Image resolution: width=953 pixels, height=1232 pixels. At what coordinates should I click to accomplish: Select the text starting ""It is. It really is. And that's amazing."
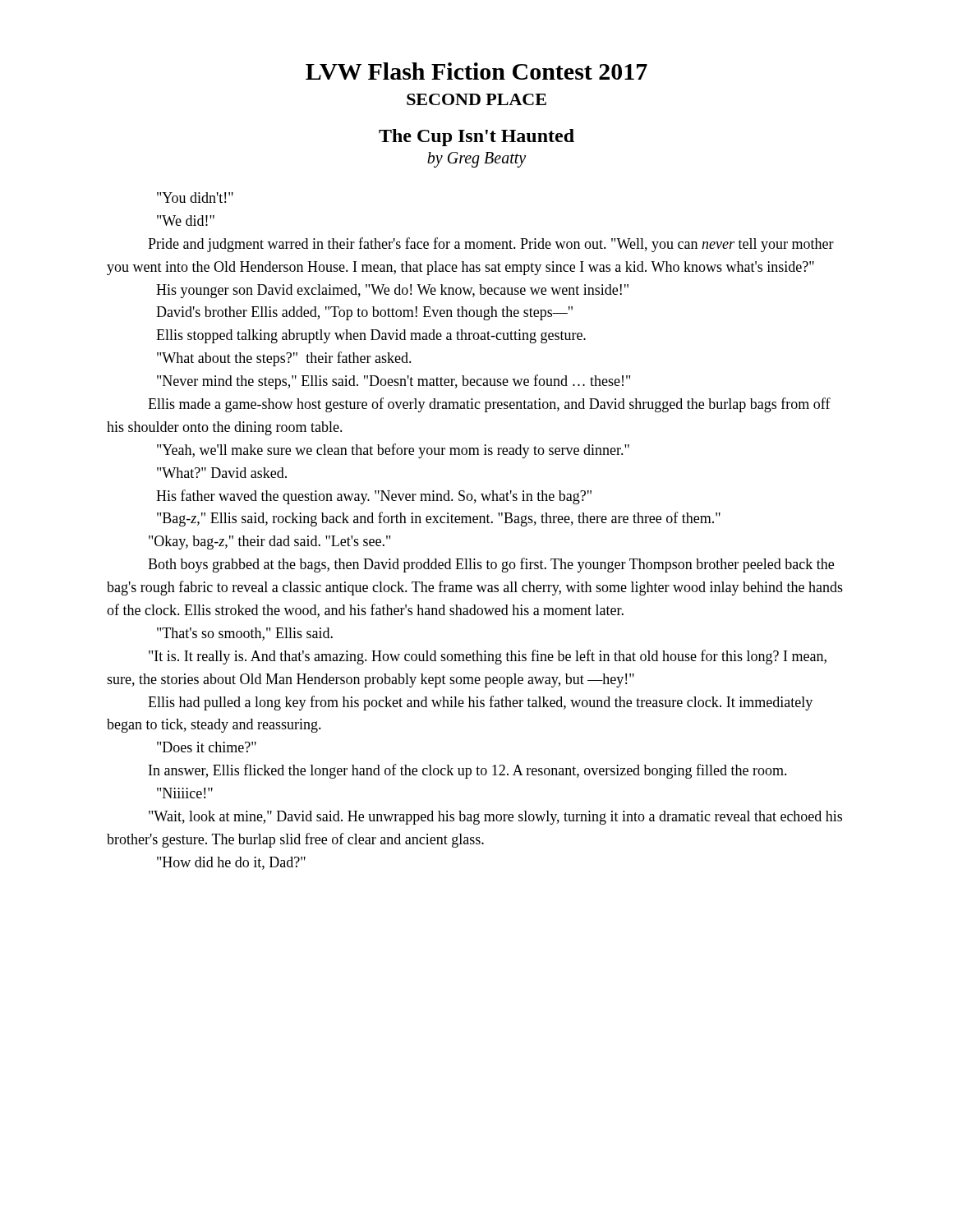(x=467, y=668)
